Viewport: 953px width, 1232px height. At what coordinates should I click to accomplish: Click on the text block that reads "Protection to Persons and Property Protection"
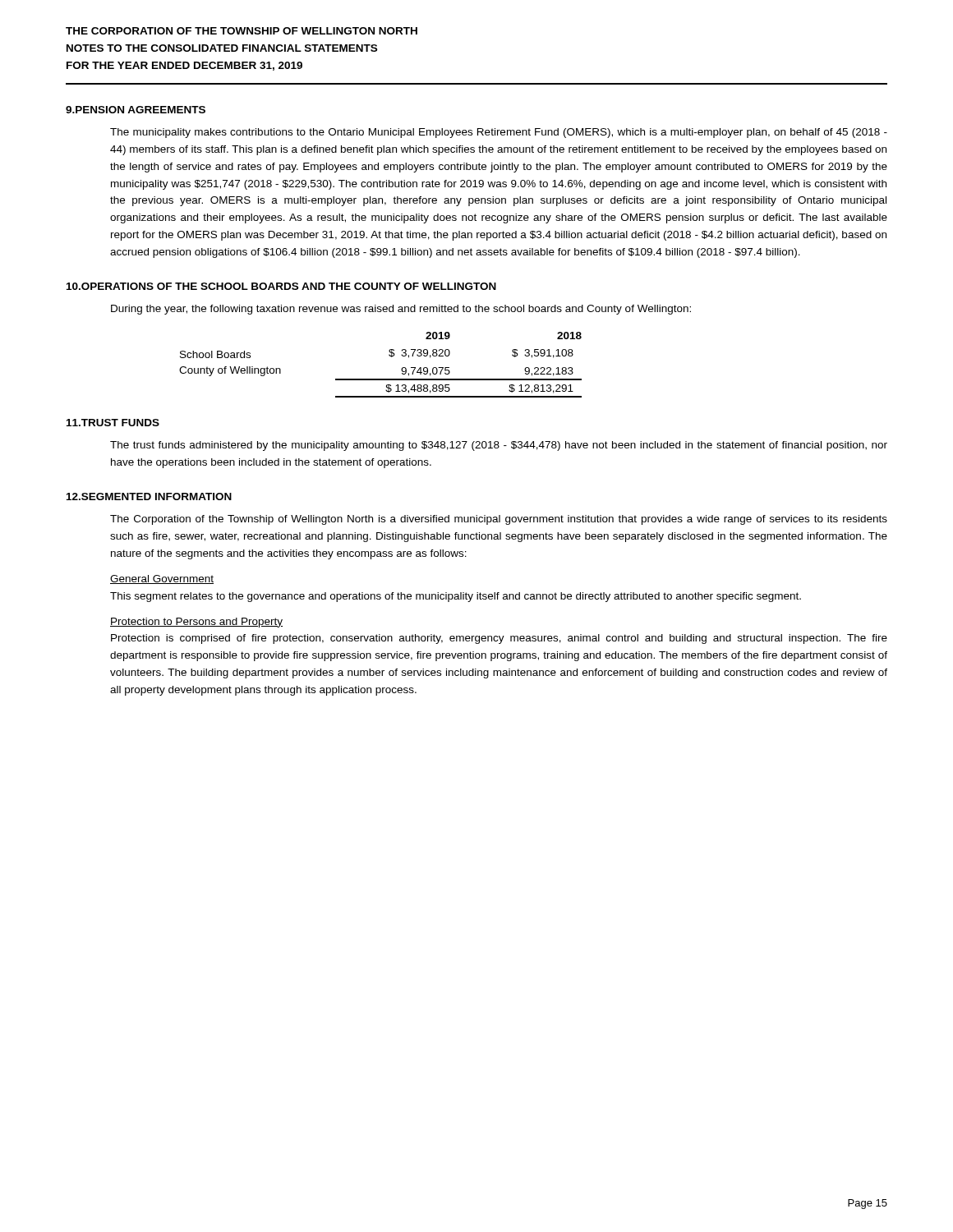(499, 655)
